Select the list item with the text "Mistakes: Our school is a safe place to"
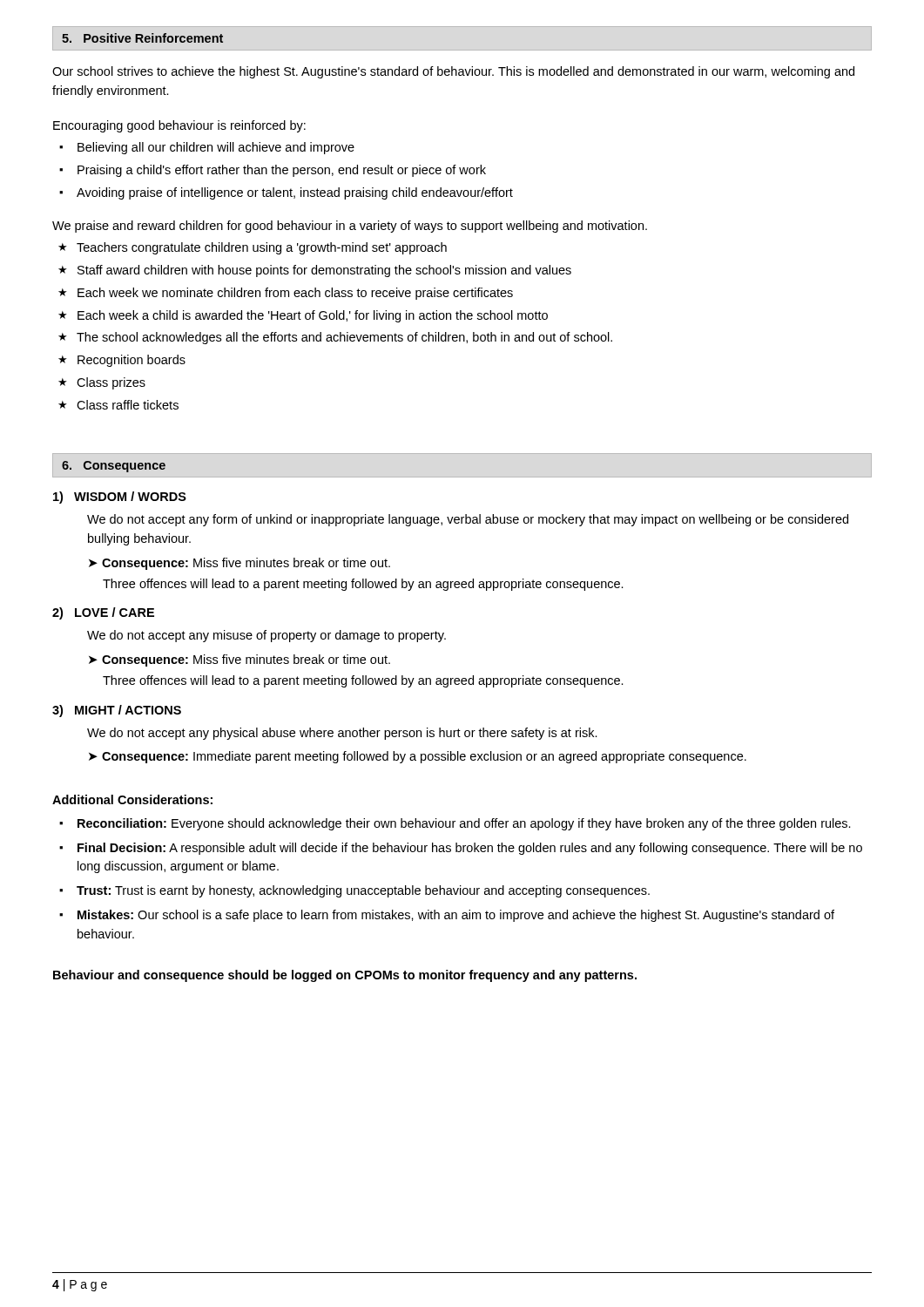The image size is (924, 1307). pos(455,924)
